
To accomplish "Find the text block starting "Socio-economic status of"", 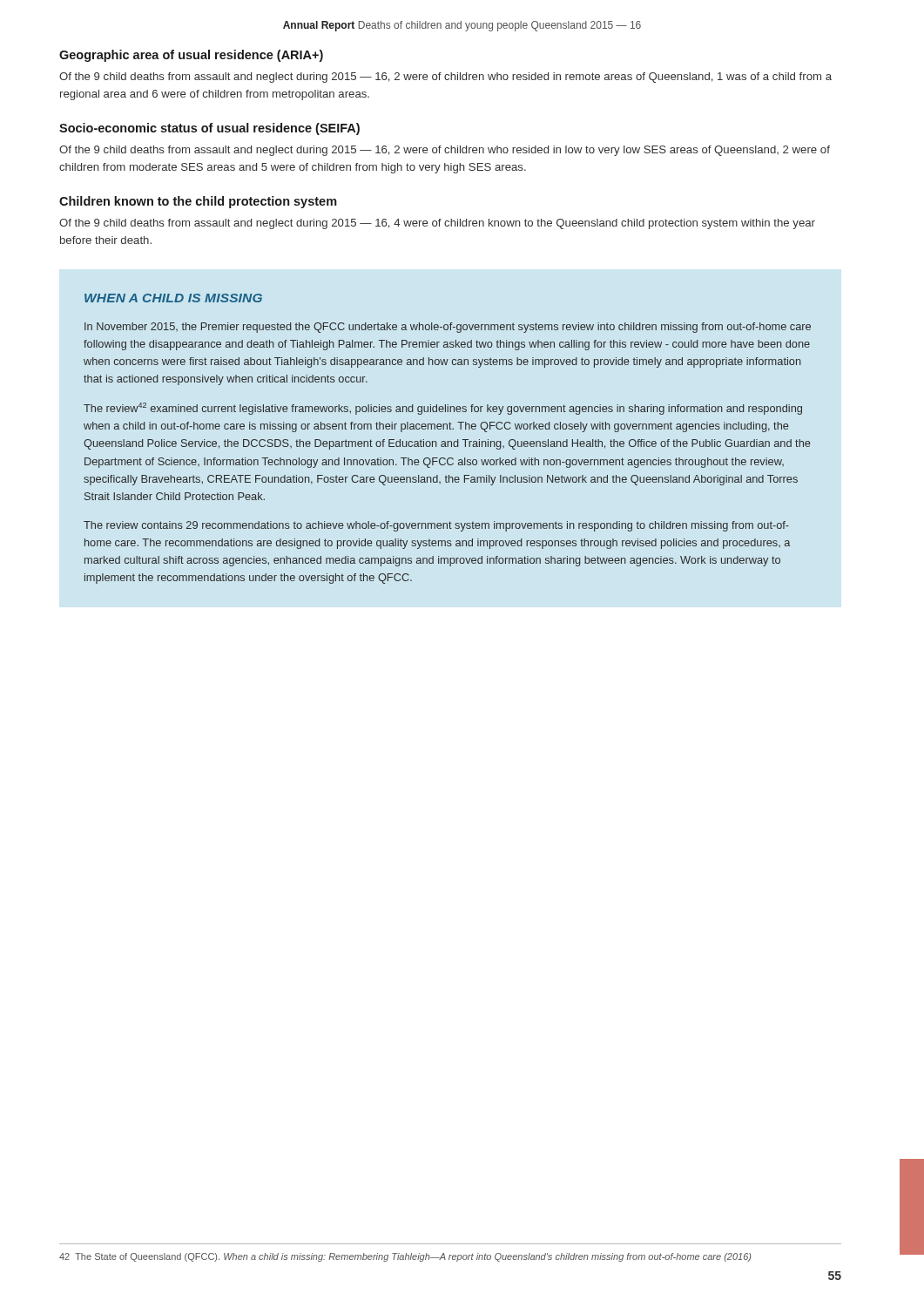I will click(210, 128).
